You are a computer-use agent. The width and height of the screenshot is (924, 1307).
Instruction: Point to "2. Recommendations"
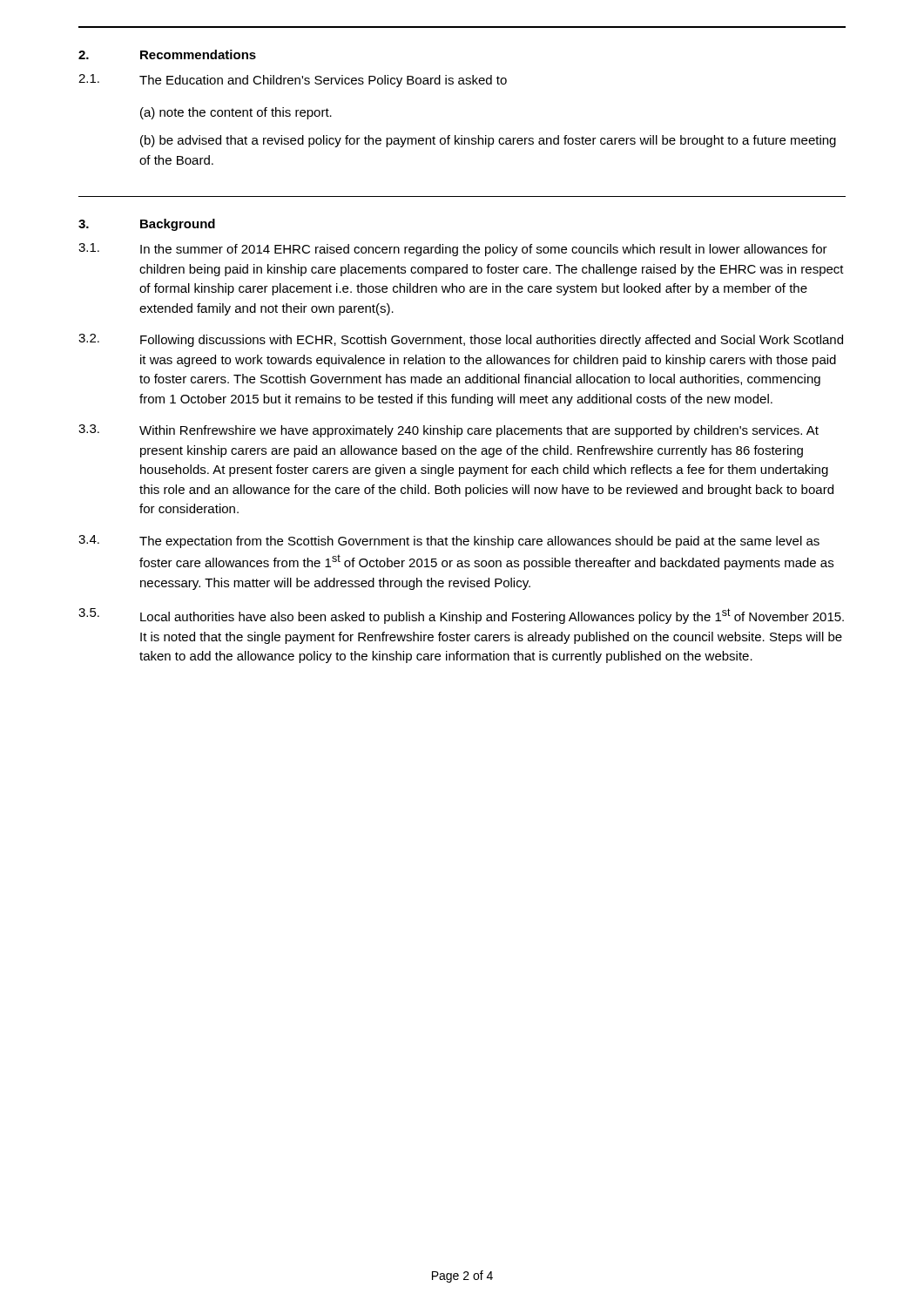167,54
